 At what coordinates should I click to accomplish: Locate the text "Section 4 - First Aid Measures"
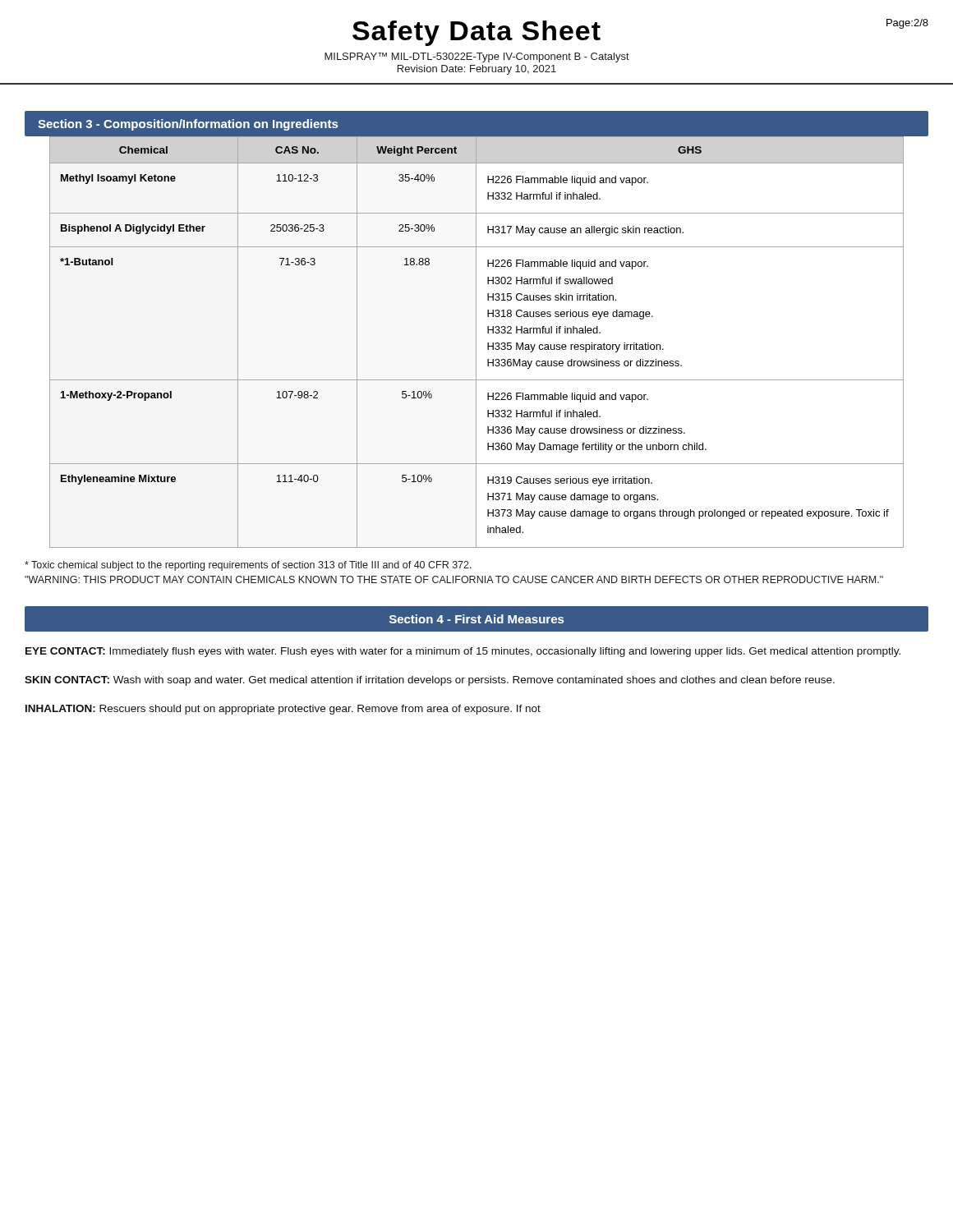(x=476, y=619)
